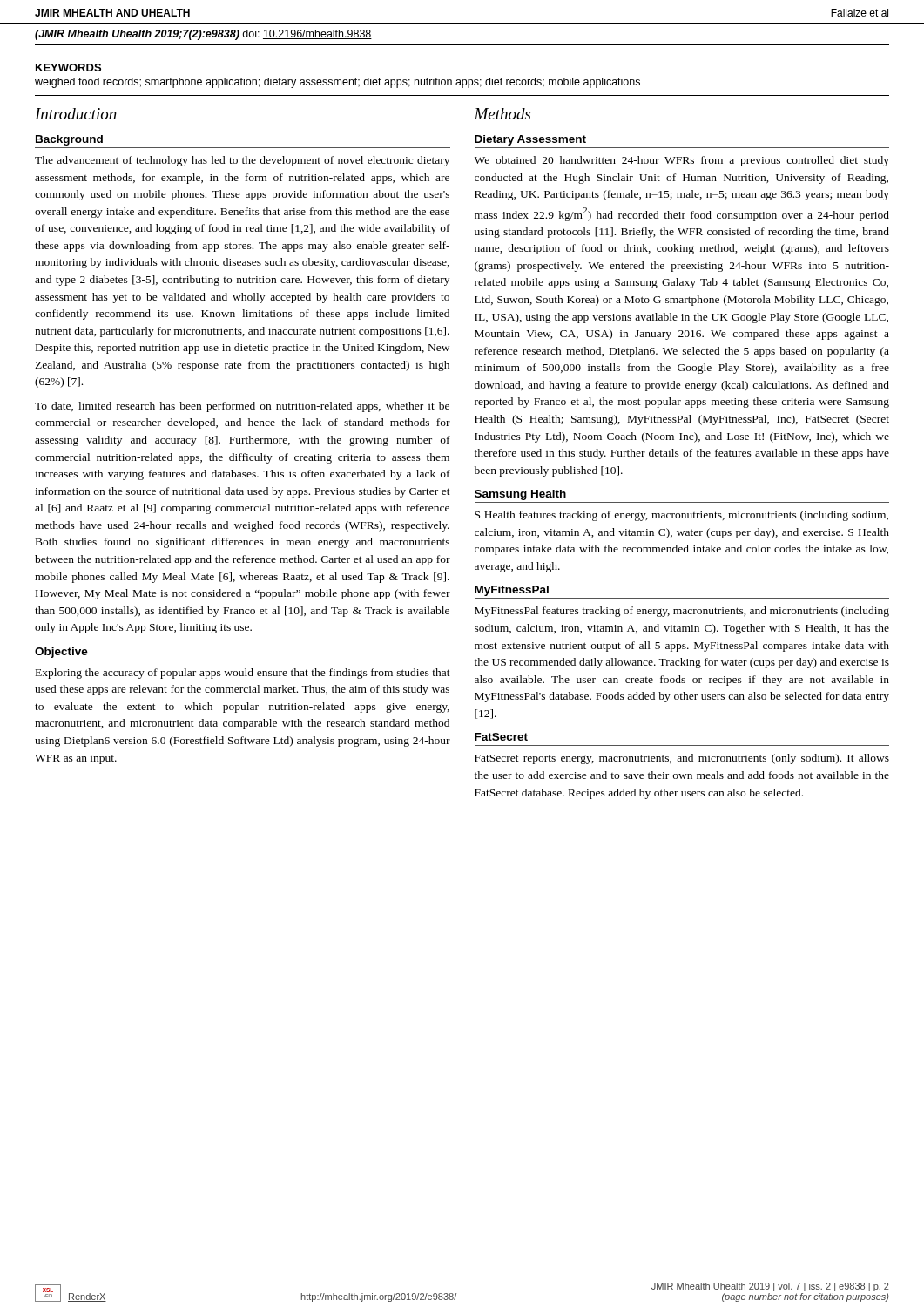The width and height of the screenshot is (924, 1307).
Task: Find the block on this page that starts "MyFitnessPal features tracking of energy, macronutrients,"
Action: (x=682, y=662)
